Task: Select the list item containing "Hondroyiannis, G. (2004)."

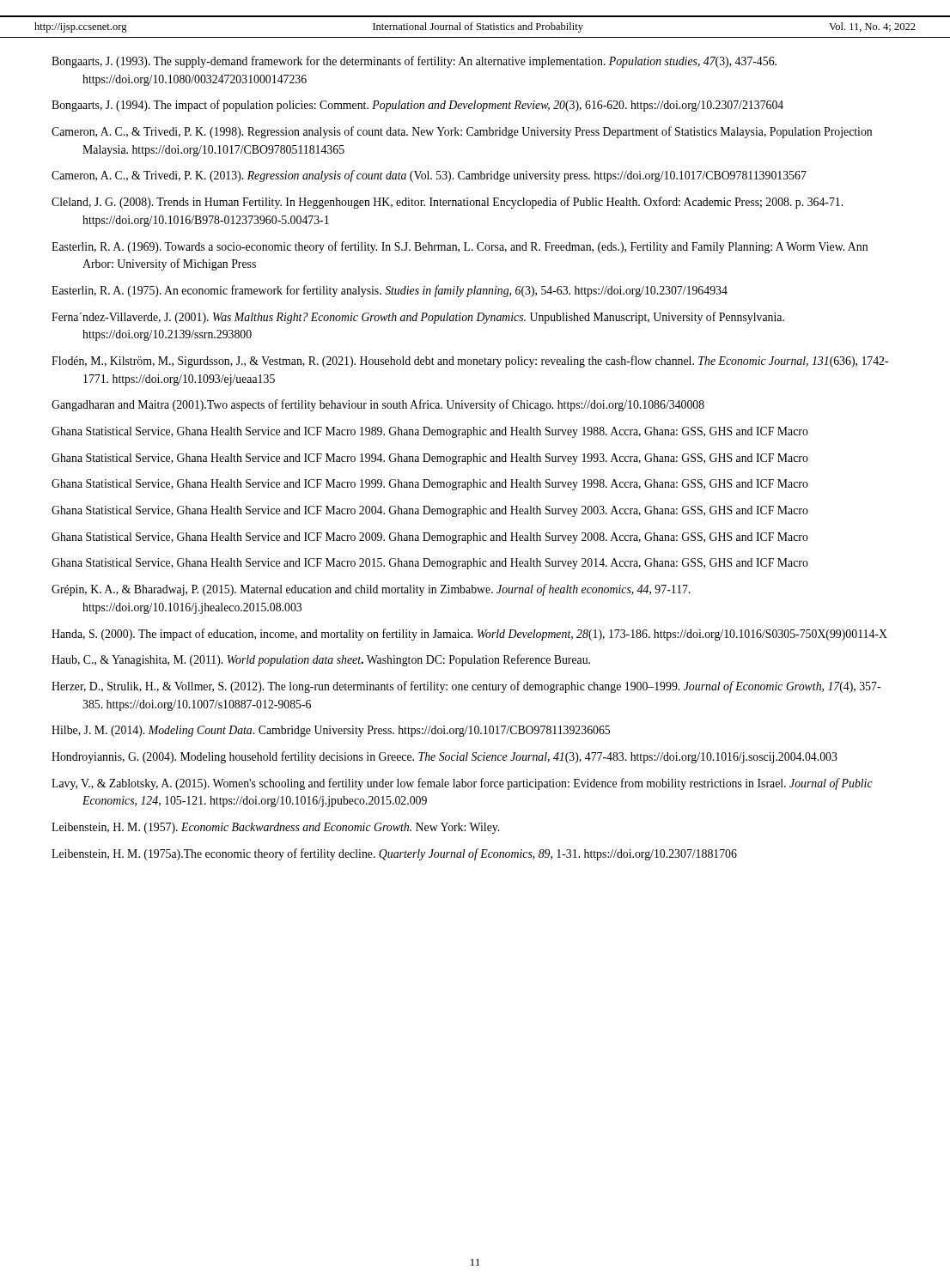Action: (444, 757)
